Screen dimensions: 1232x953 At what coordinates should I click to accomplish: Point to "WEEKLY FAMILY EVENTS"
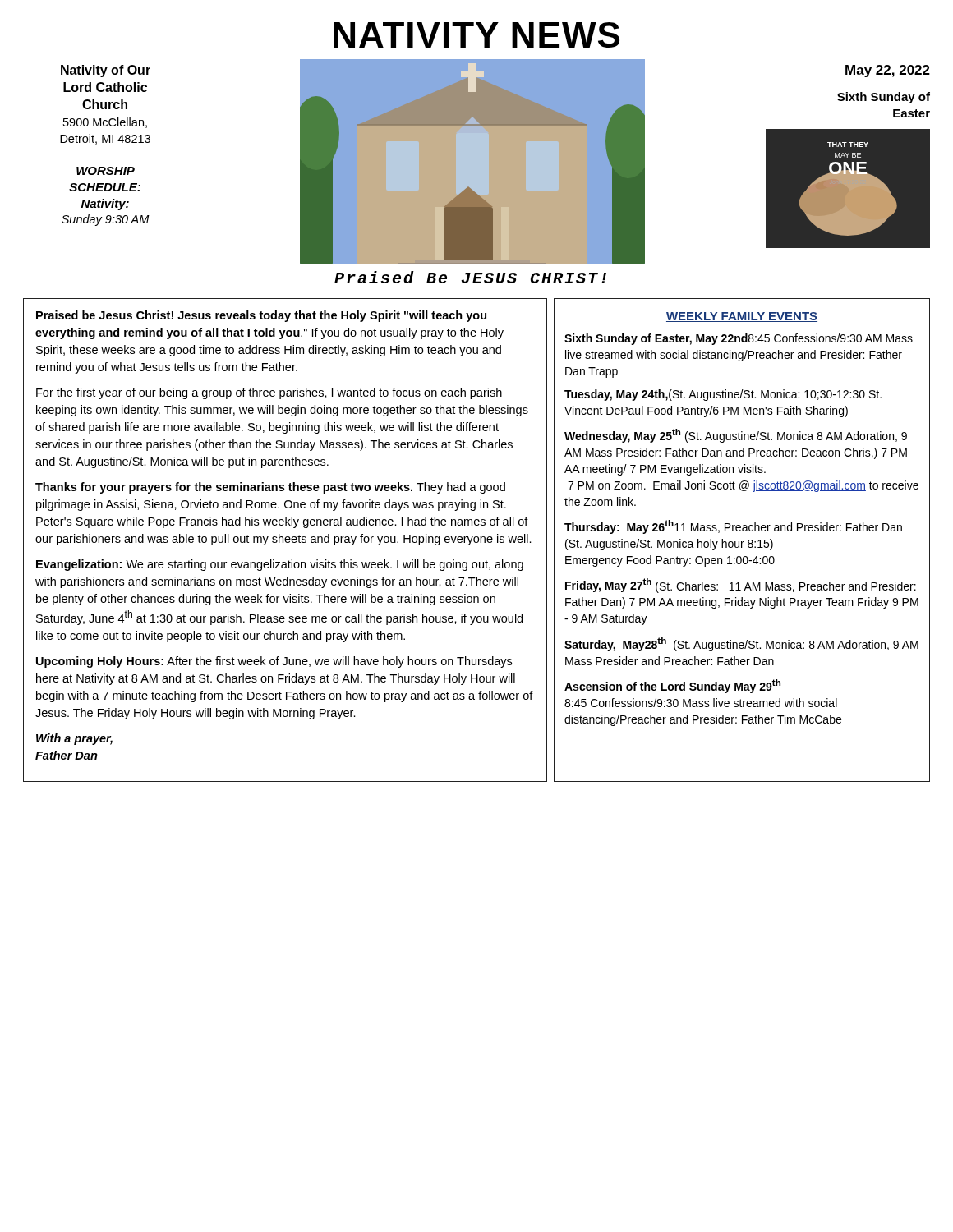click(x=742, y=316)
